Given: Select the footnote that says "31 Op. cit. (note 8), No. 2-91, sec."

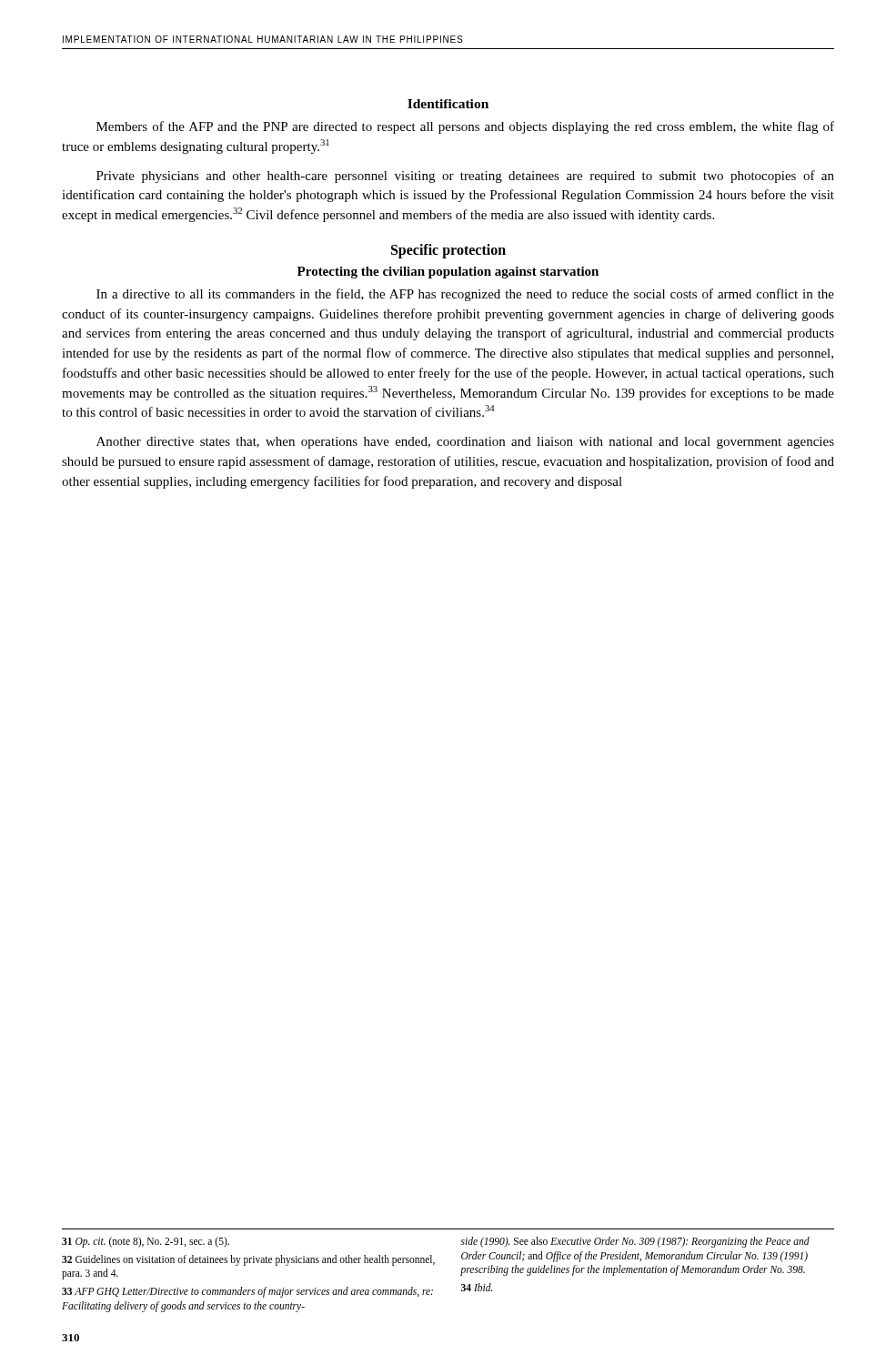Looking at the screenshot, I should (x=151, y=1242).
